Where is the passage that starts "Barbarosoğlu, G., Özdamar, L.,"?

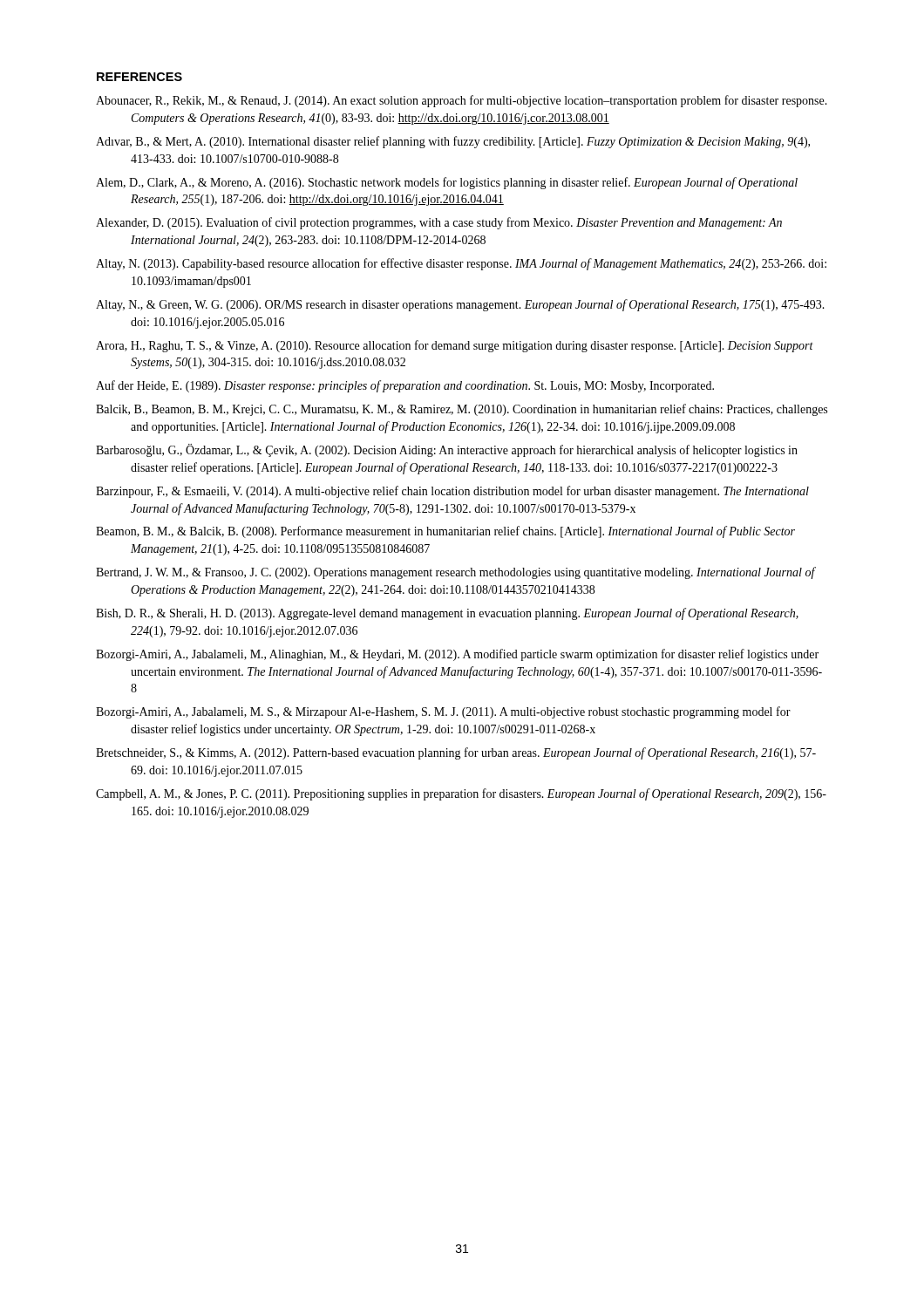(x=447, y=459)
